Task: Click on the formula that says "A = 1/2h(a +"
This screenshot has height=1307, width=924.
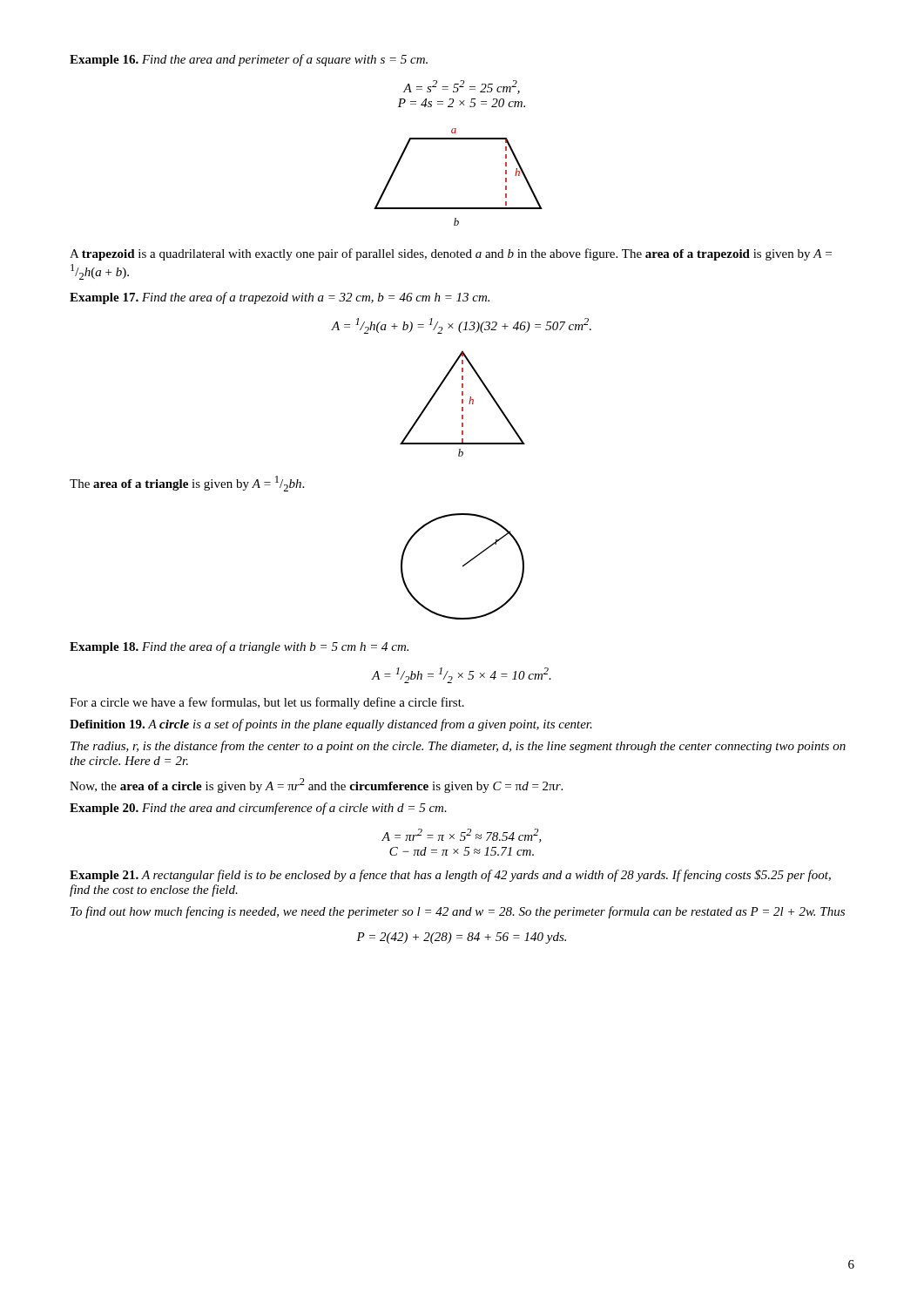Action: pos(462,326)
